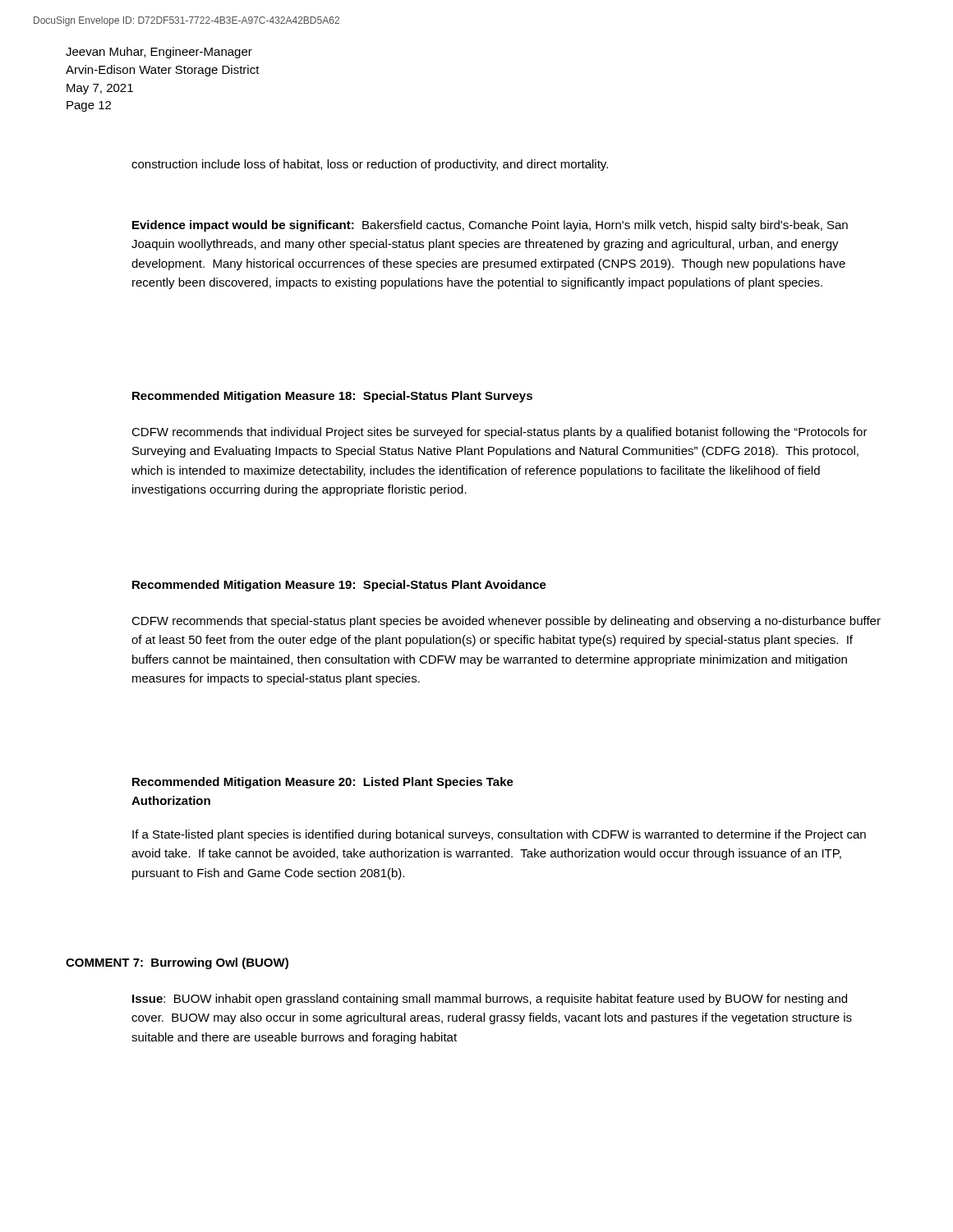Select the text block that says "Evidence impact would be significant: Bakersfield cactus,"
The image size is (953, 1232).
pos(490,253)
